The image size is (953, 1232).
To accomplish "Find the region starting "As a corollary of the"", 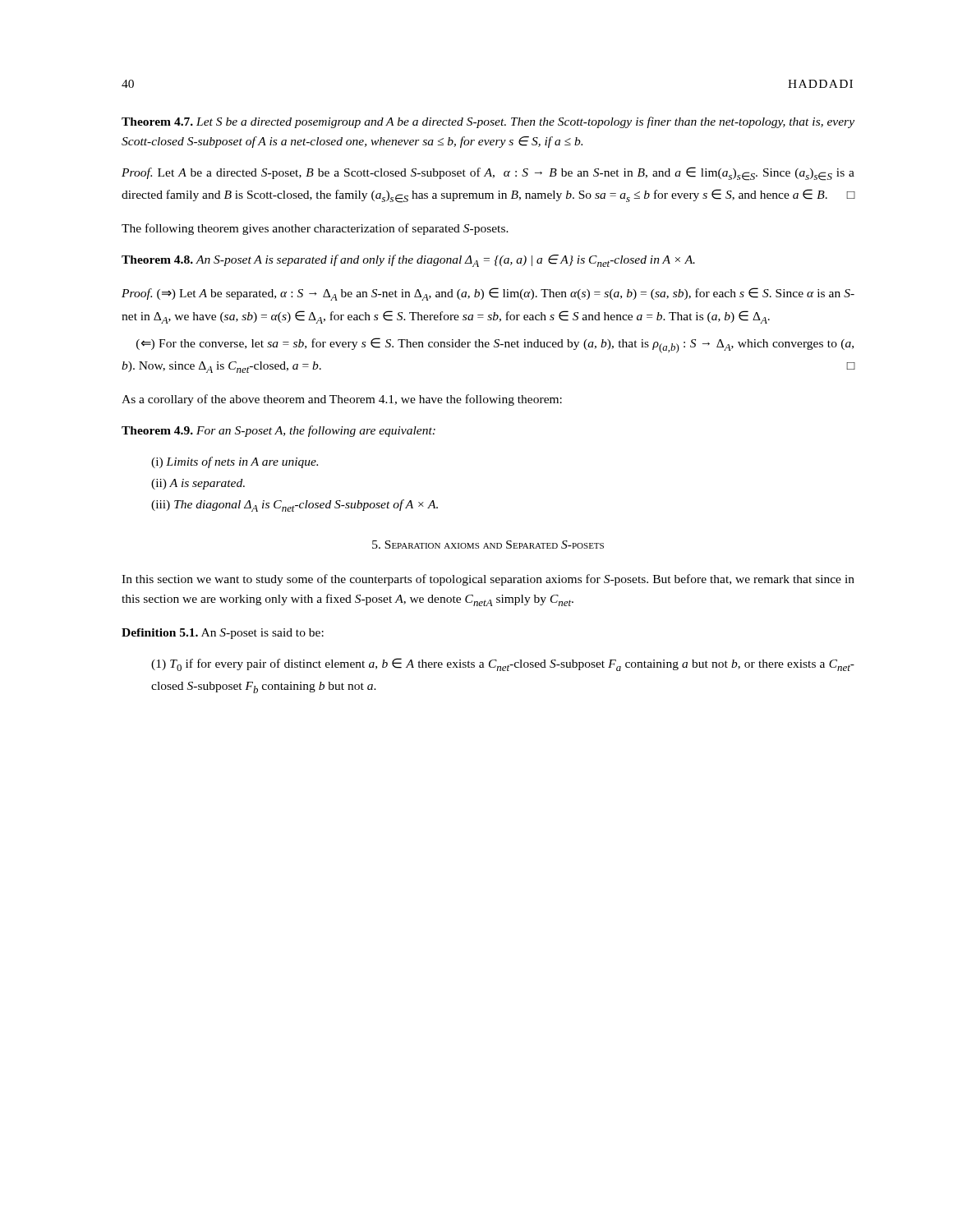I will point(488,399).
